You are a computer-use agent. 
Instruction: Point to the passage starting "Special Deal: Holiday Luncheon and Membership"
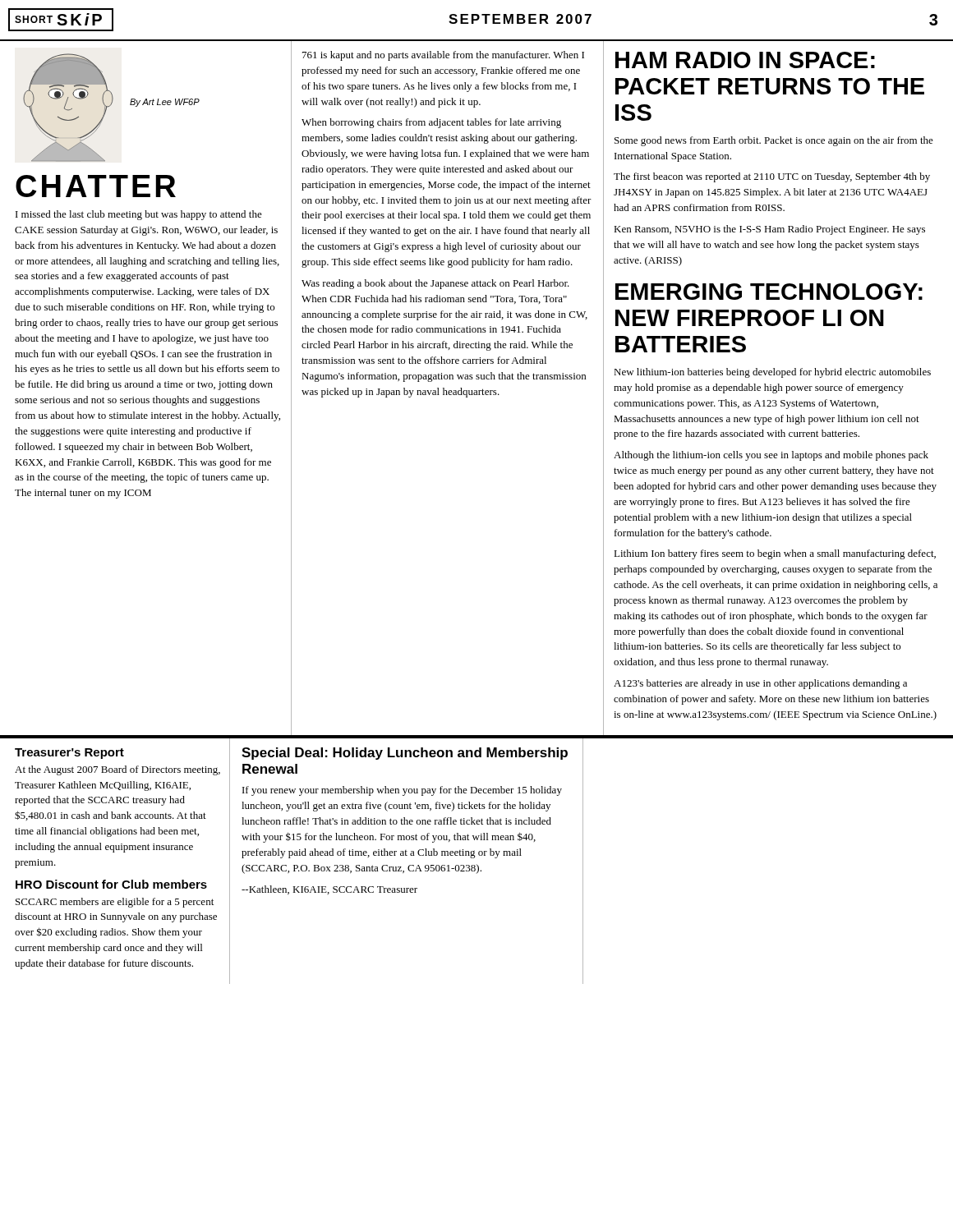pos(405,761)
